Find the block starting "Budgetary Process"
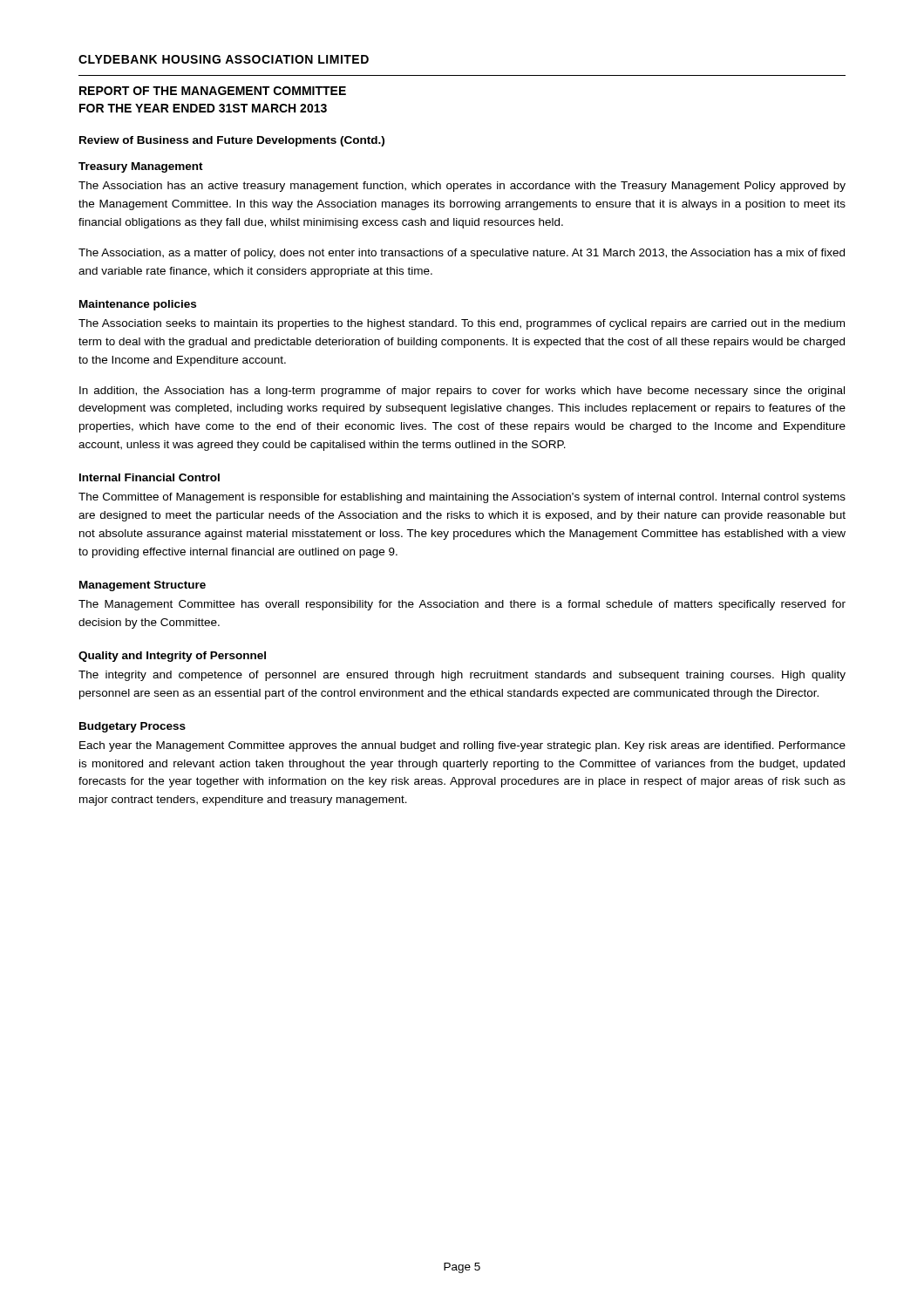 pyautogui.click(x=132, y=726)
